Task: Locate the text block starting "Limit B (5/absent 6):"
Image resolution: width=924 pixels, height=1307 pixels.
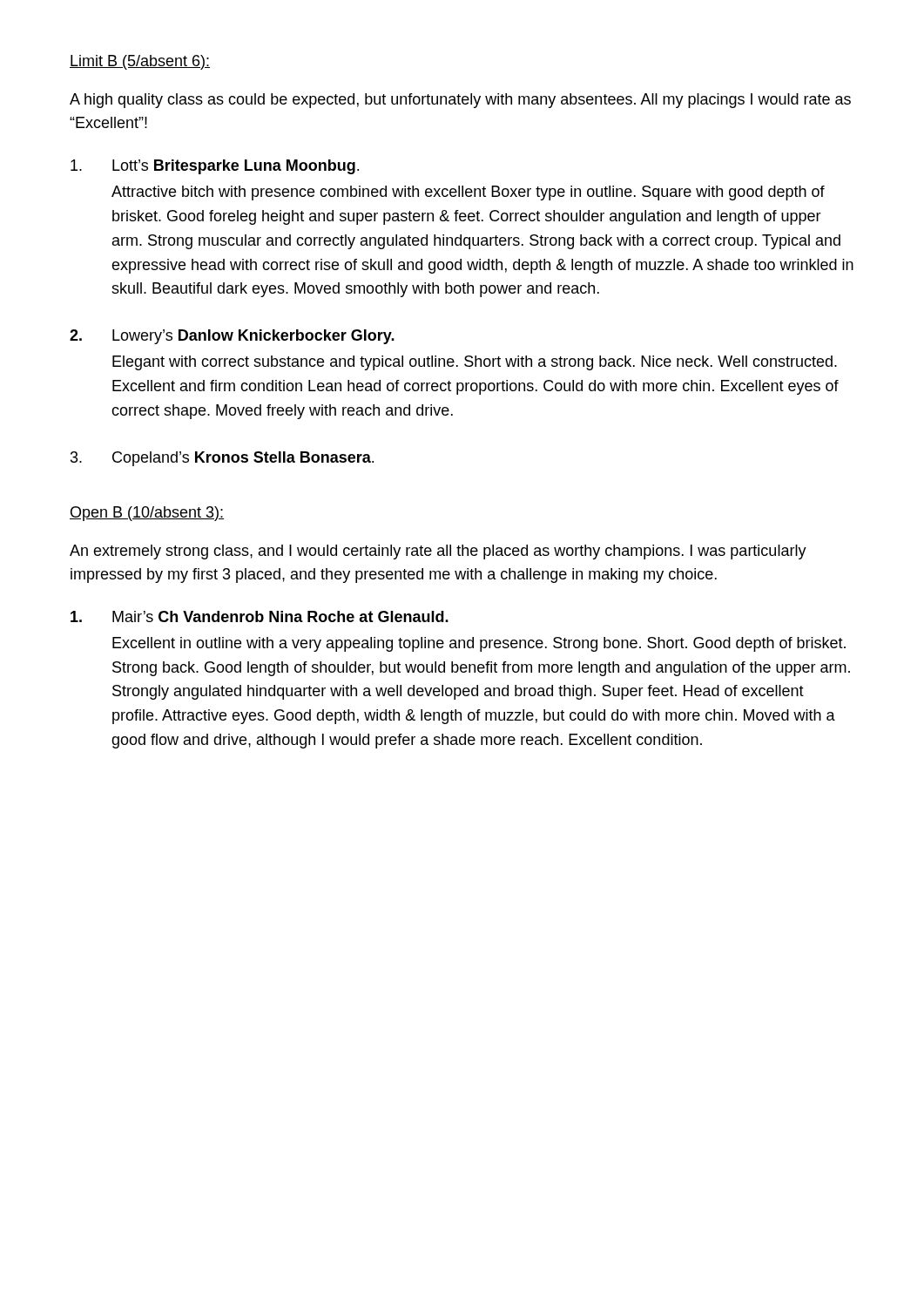Action: point(140,61)
